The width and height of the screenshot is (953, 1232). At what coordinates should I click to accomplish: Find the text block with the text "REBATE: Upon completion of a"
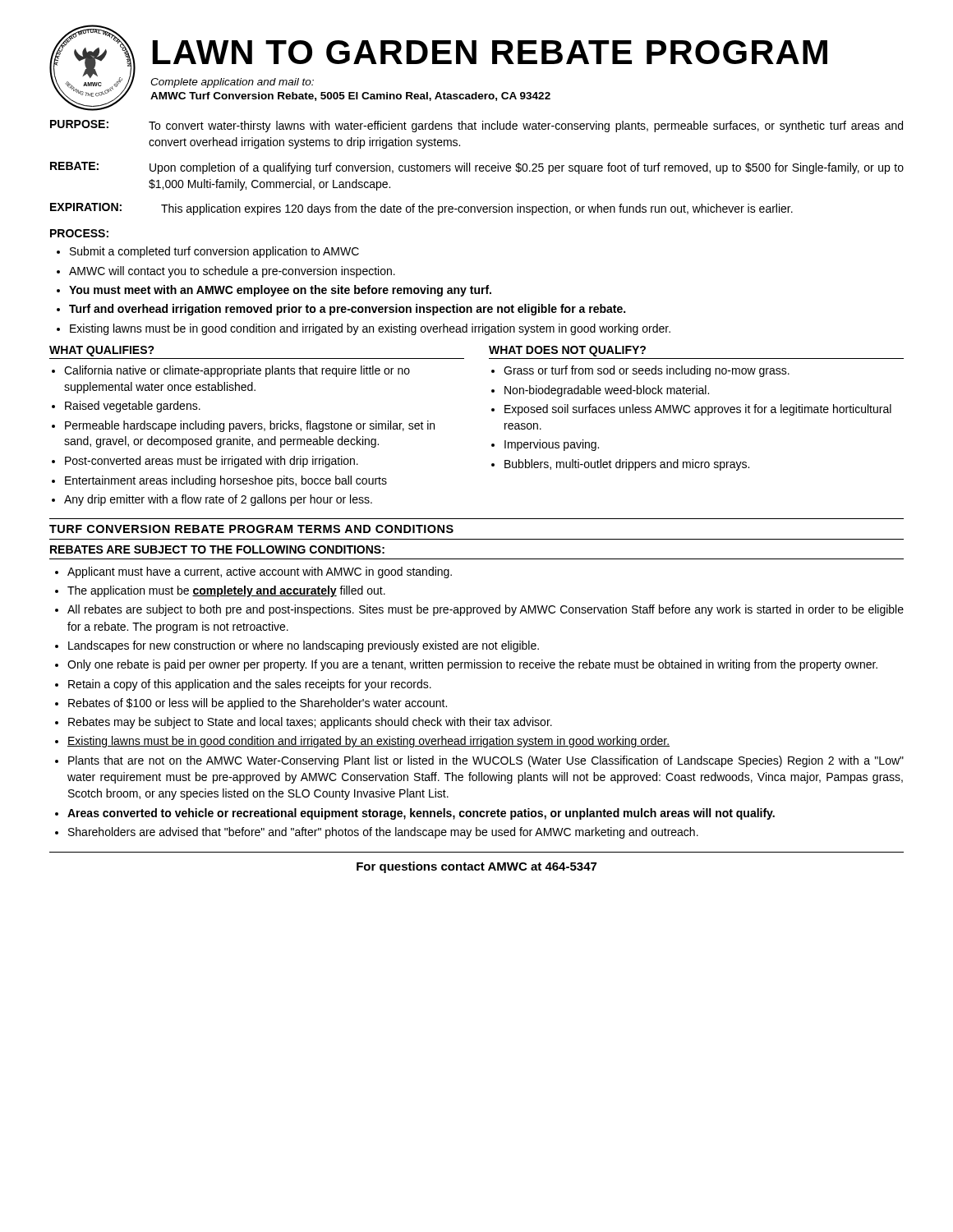coord(476,176)
